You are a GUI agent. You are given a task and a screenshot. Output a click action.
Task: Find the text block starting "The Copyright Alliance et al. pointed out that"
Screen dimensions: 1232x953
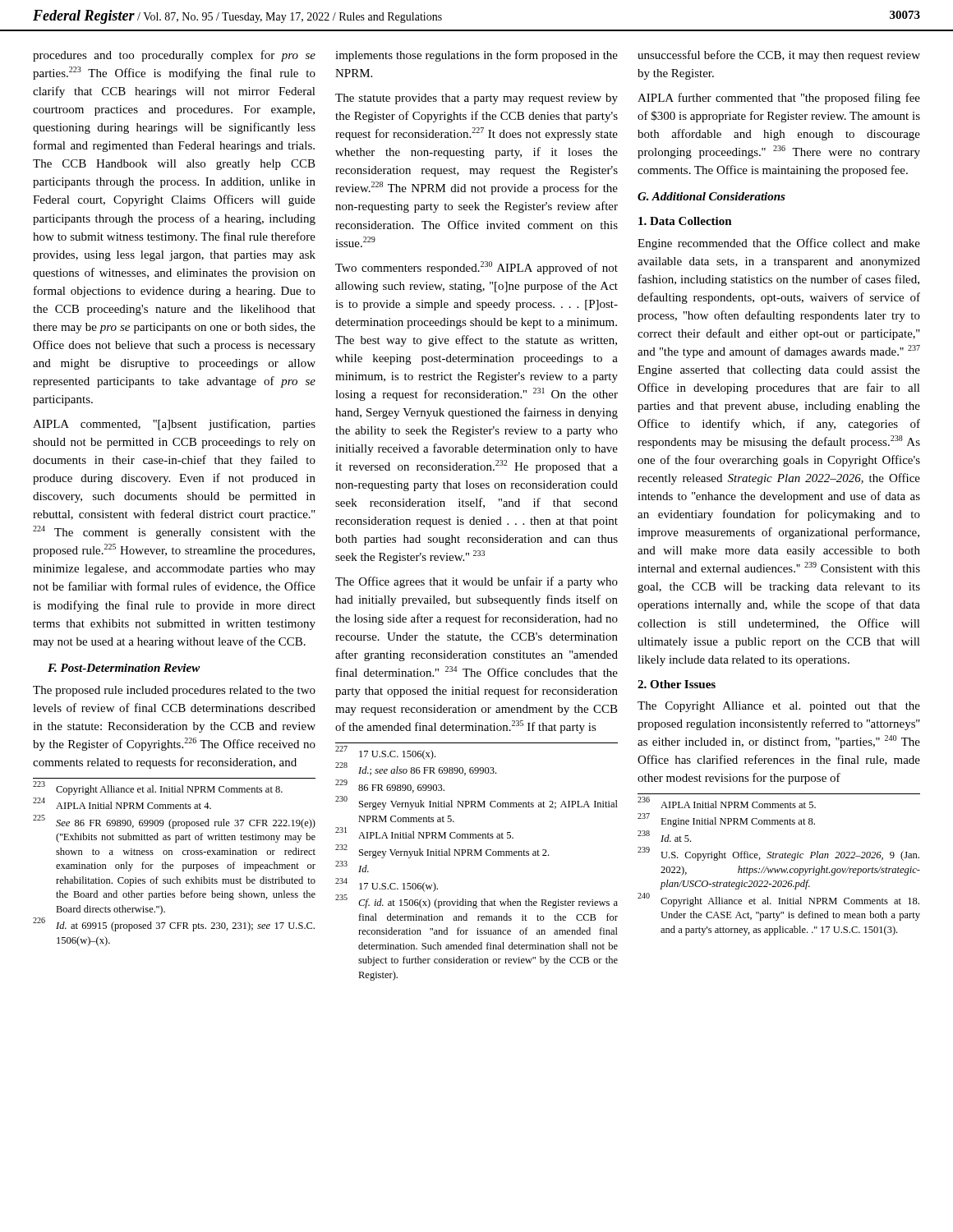(779, 741)
